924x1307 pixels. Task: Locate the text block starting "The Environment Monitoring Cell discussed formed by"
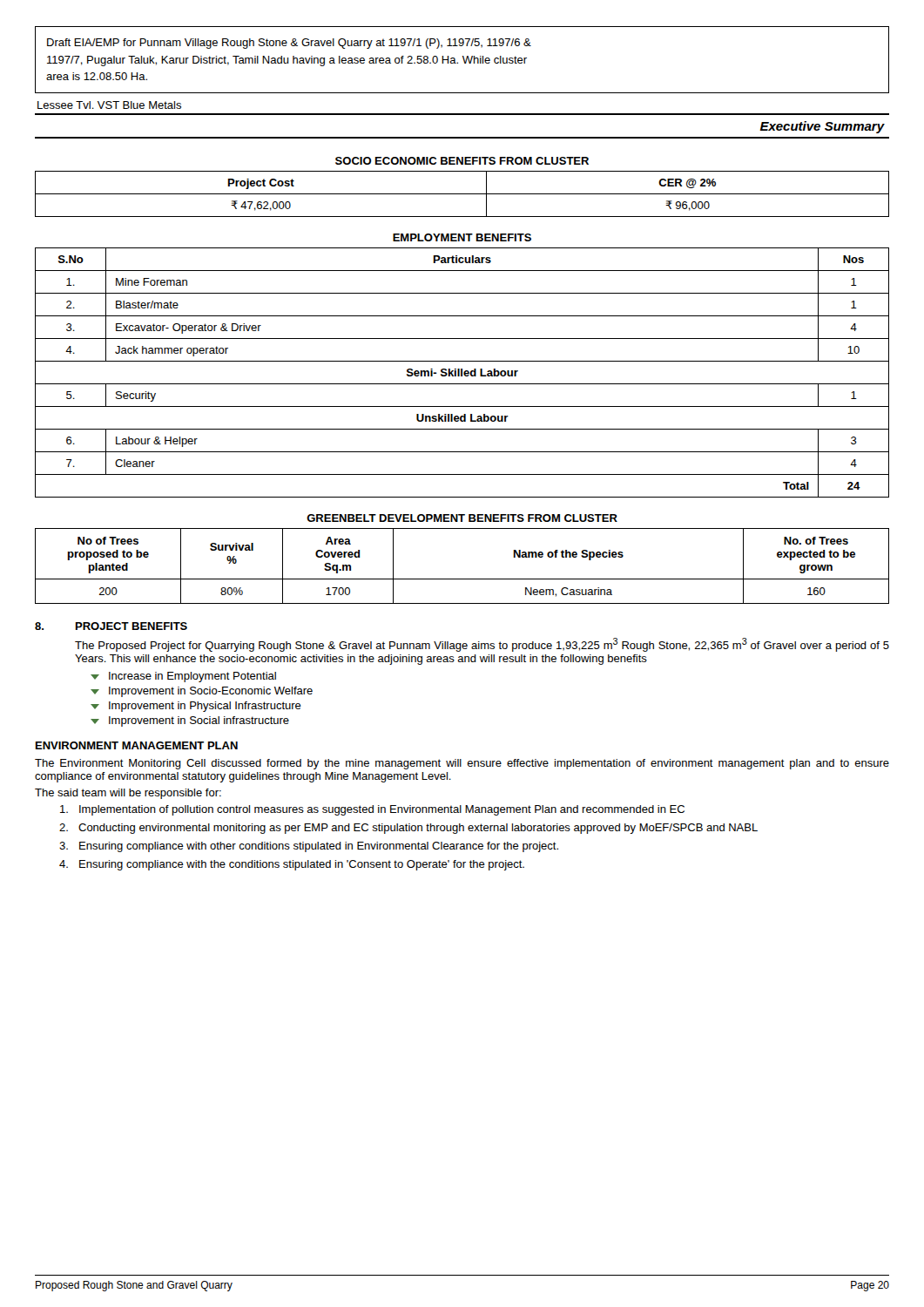pos(462,769)
